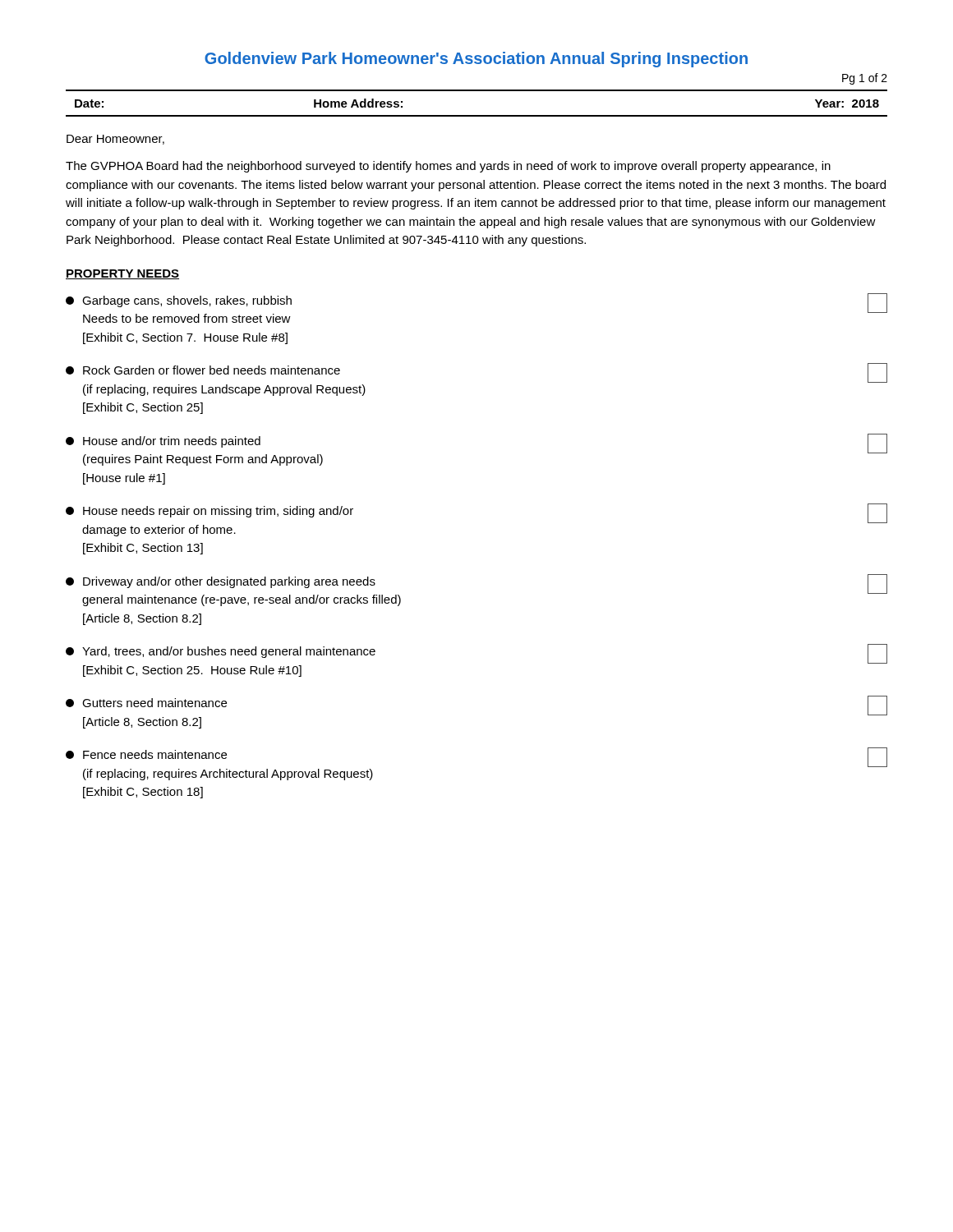Point to the text block starting "Yard, trees, and/or bushes"
The width and height of the screenshot is (953, 1232).
click(x=208, y=653)
